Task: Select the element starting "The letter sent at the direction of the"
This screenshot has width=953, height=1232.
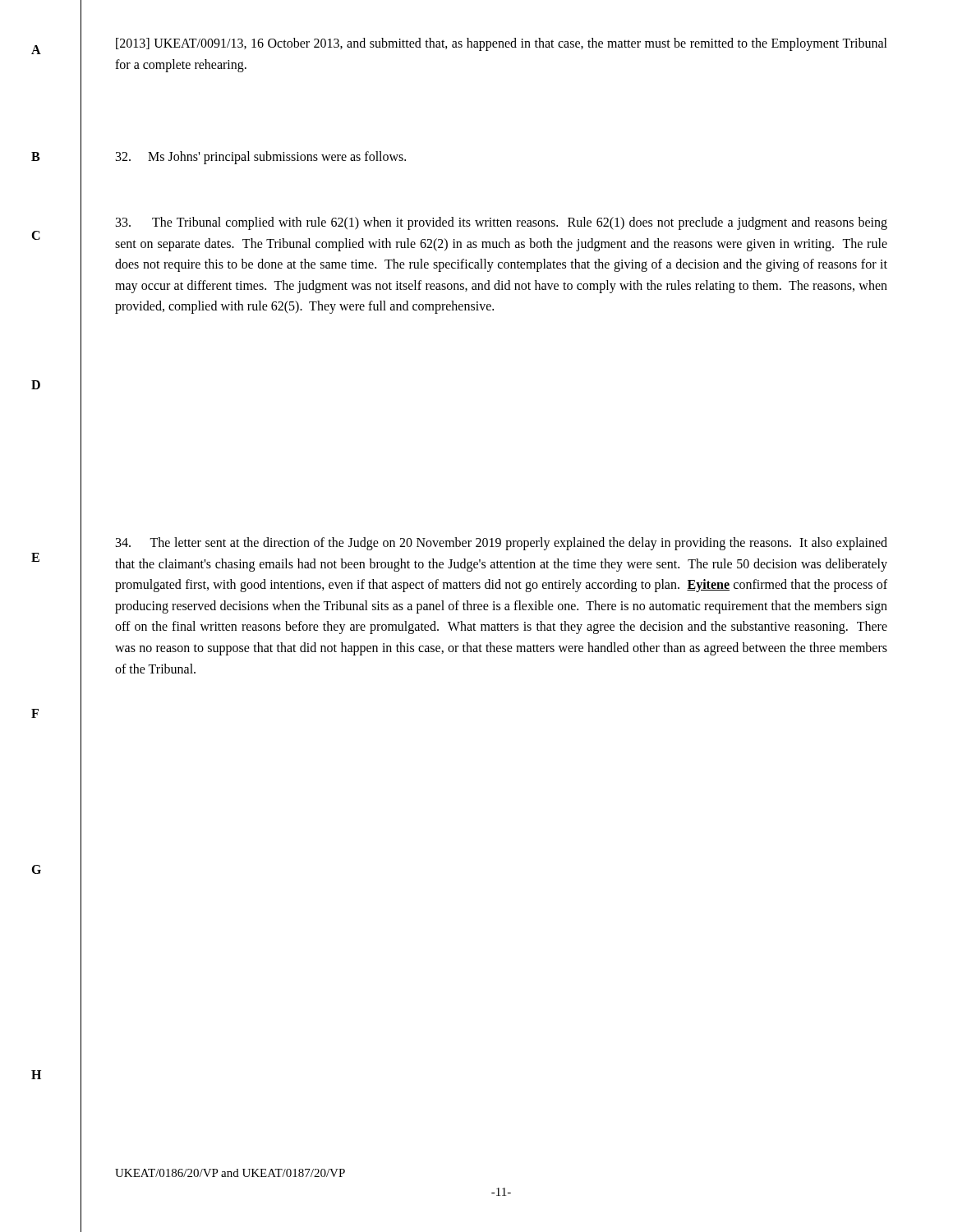Action: point(501,606)
